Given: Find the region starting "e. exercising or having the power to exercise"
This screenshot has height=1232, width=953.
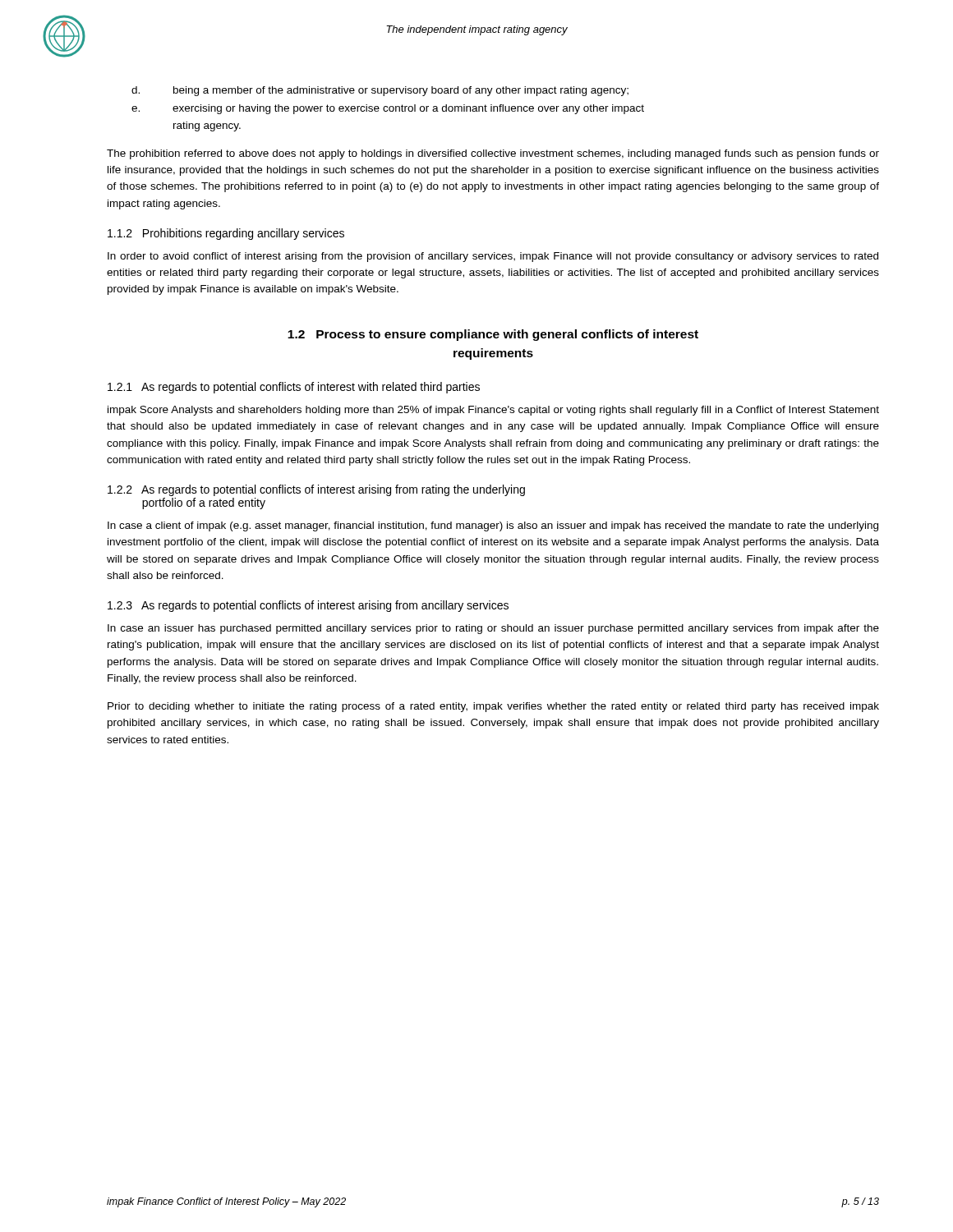Looking at the screenshot, I should [x=375, y=117].
